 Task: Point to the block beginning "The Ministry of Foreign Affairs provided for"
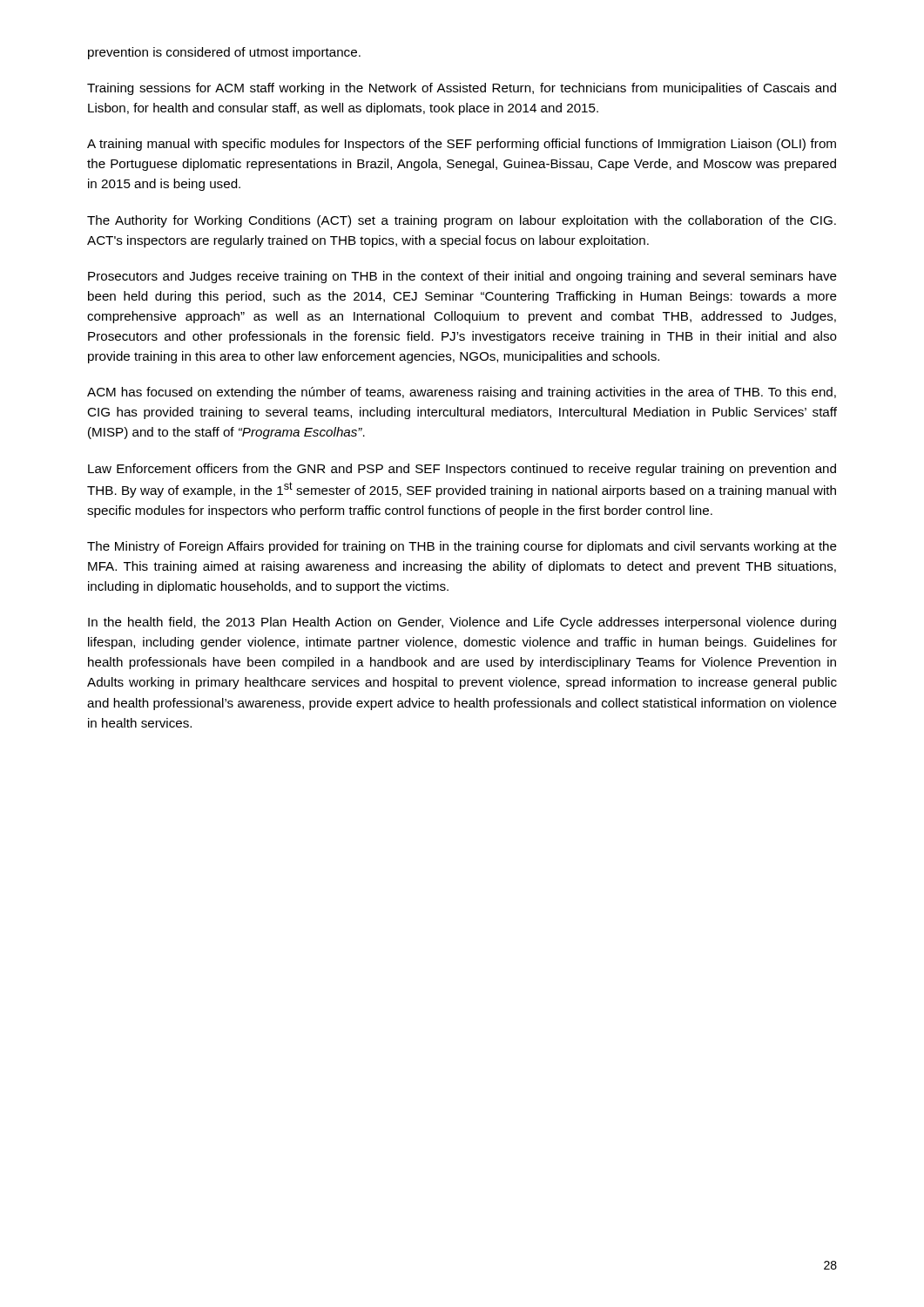point(462,566)
